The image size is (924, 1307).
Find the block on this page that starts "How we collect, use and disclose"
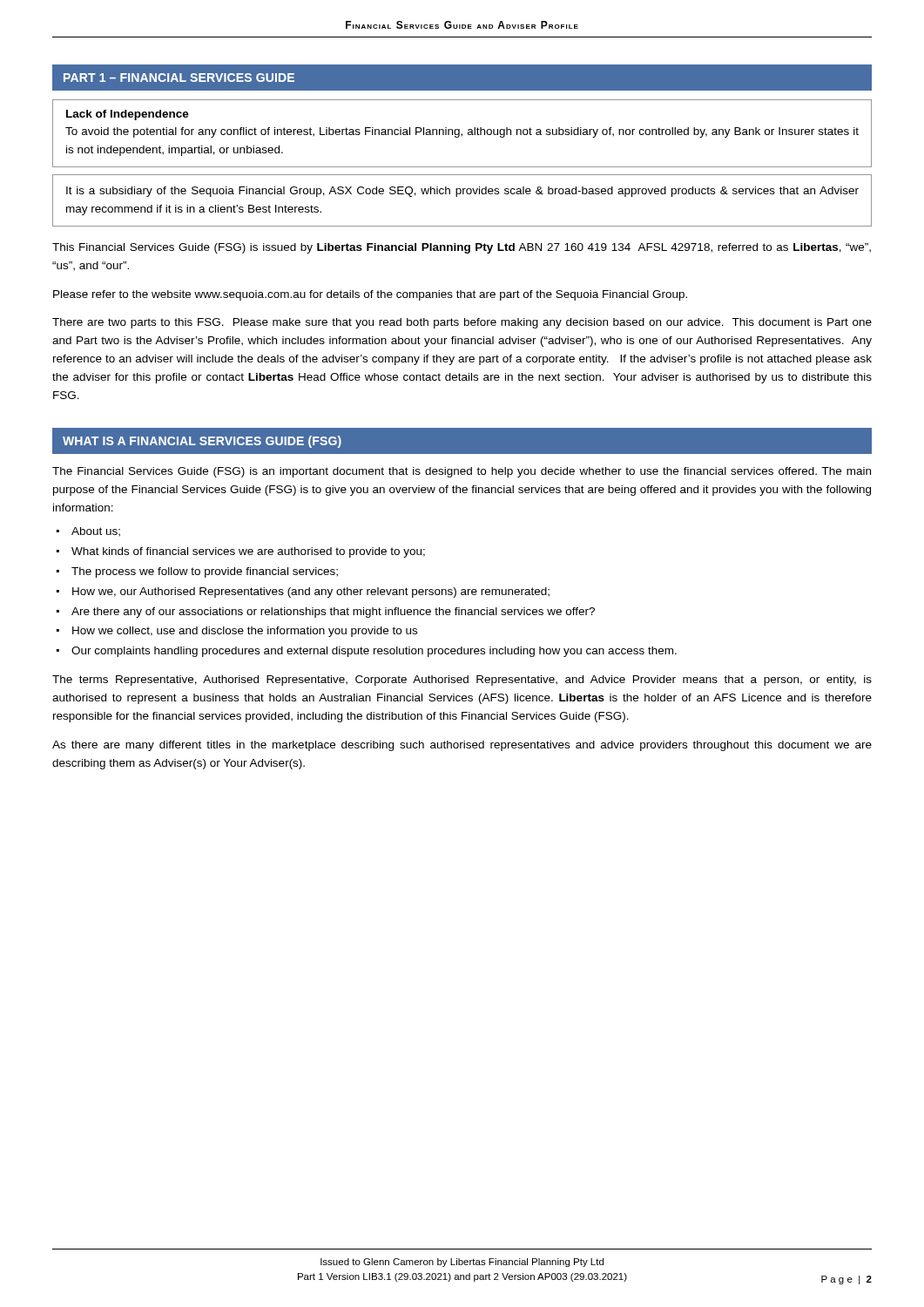(x=245, y=631)
